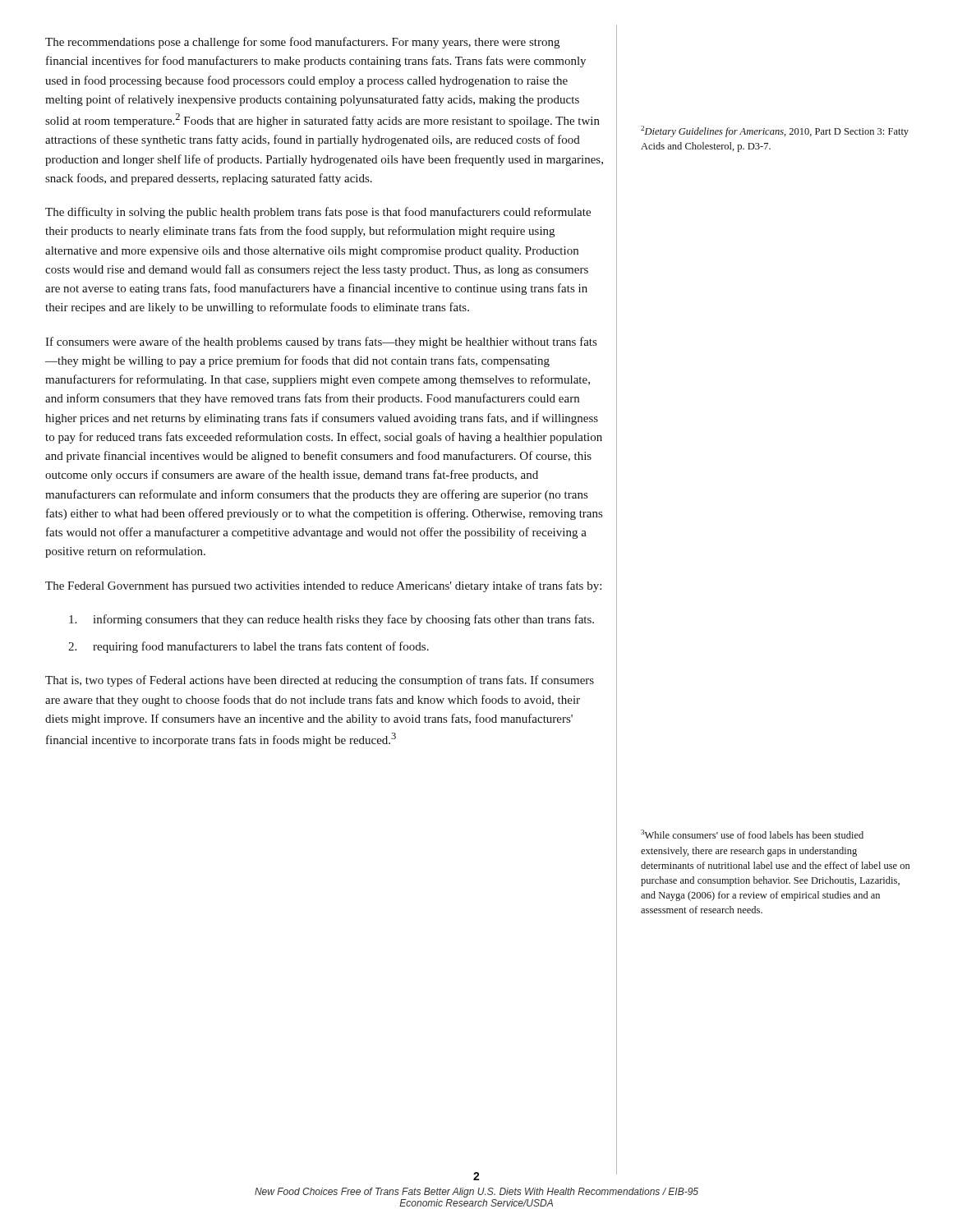953x1232 pixels.
Task: Find the passage starting "2Dietary Guidelines for"
Action: [x=775, y=138]
